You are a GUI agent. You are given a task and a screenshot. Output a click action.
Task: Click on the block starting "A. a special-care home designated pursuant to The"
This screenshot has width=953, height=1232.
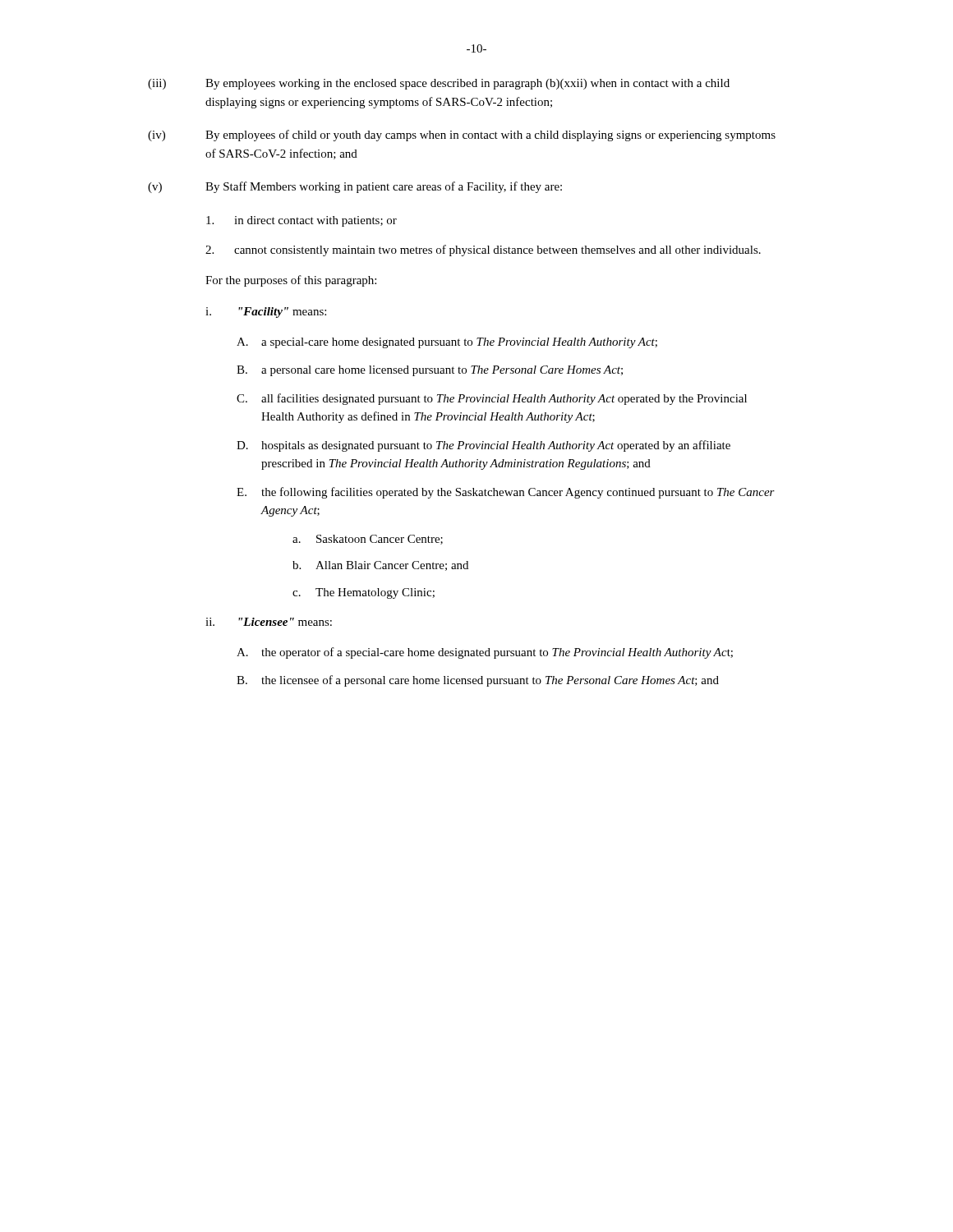point(509,342)
